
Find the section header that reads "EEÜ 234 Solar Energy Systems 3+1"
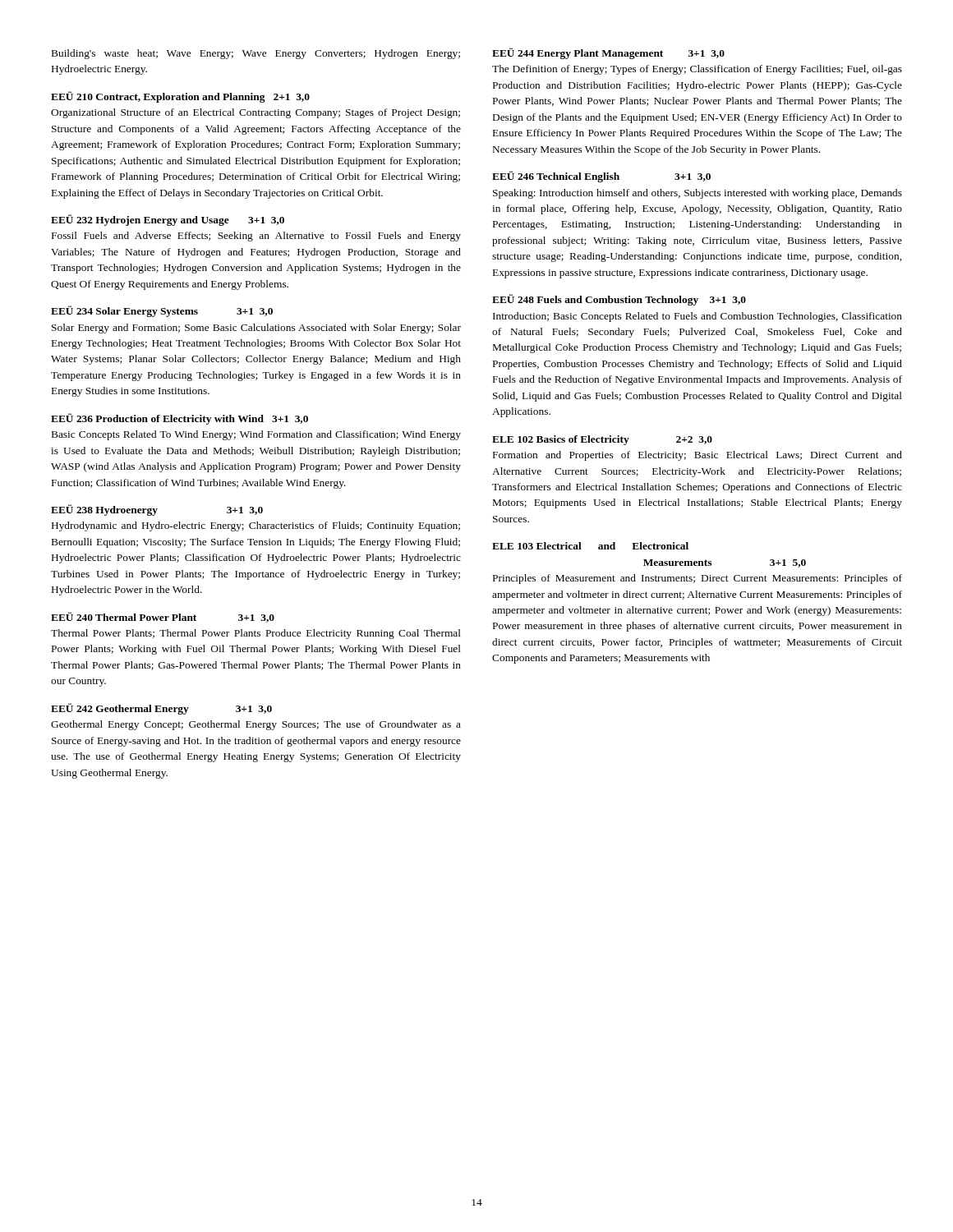(256, 352)
